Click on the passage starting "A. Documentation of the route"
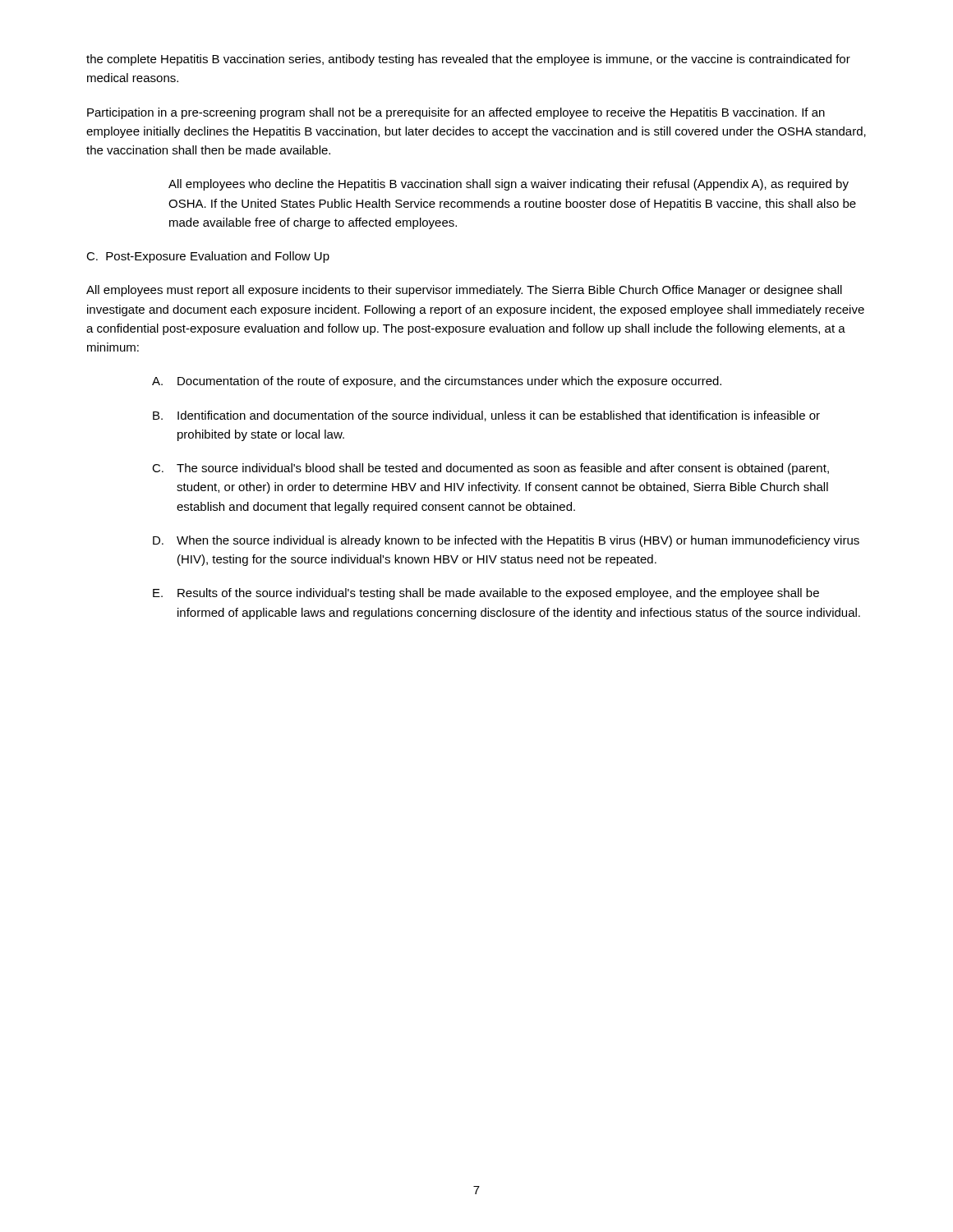953x1232 pixels. pos(509,381)
